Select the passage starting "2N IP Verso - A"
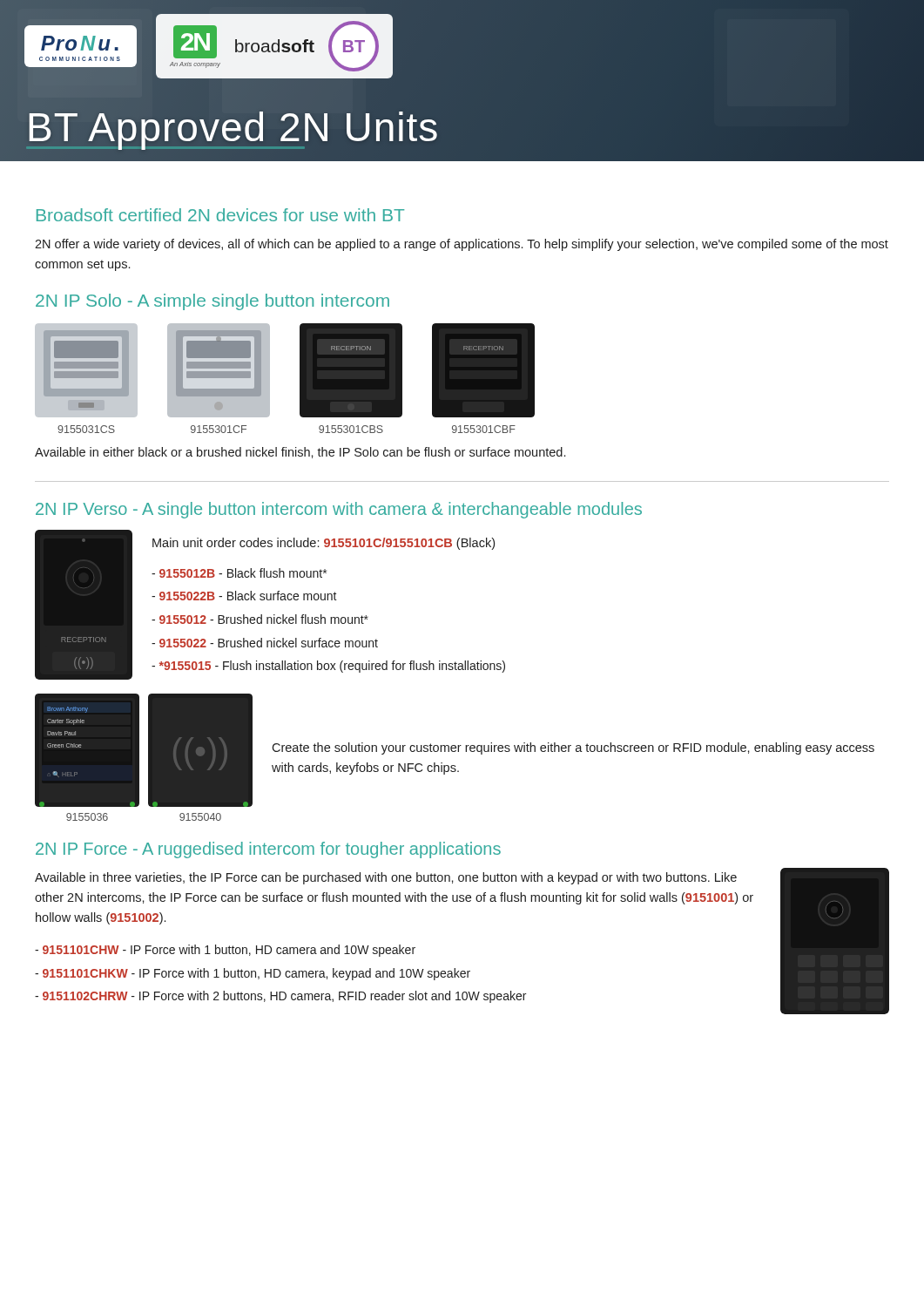Screen dimensions: 1307x924 click(462, 509)
